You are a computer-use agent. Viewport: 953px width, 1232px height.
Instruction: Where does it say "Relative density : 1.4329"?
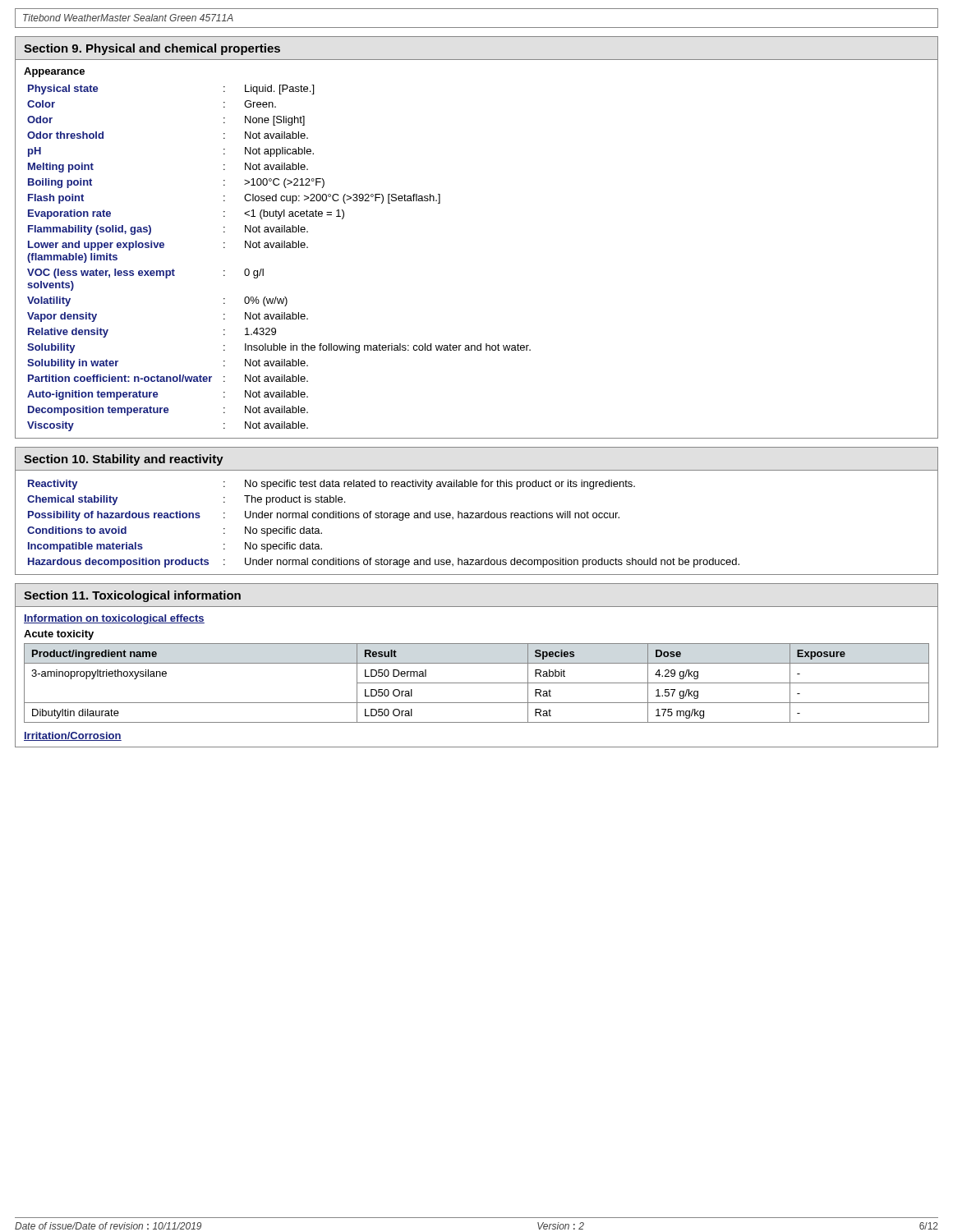click(x=75, y=332)
